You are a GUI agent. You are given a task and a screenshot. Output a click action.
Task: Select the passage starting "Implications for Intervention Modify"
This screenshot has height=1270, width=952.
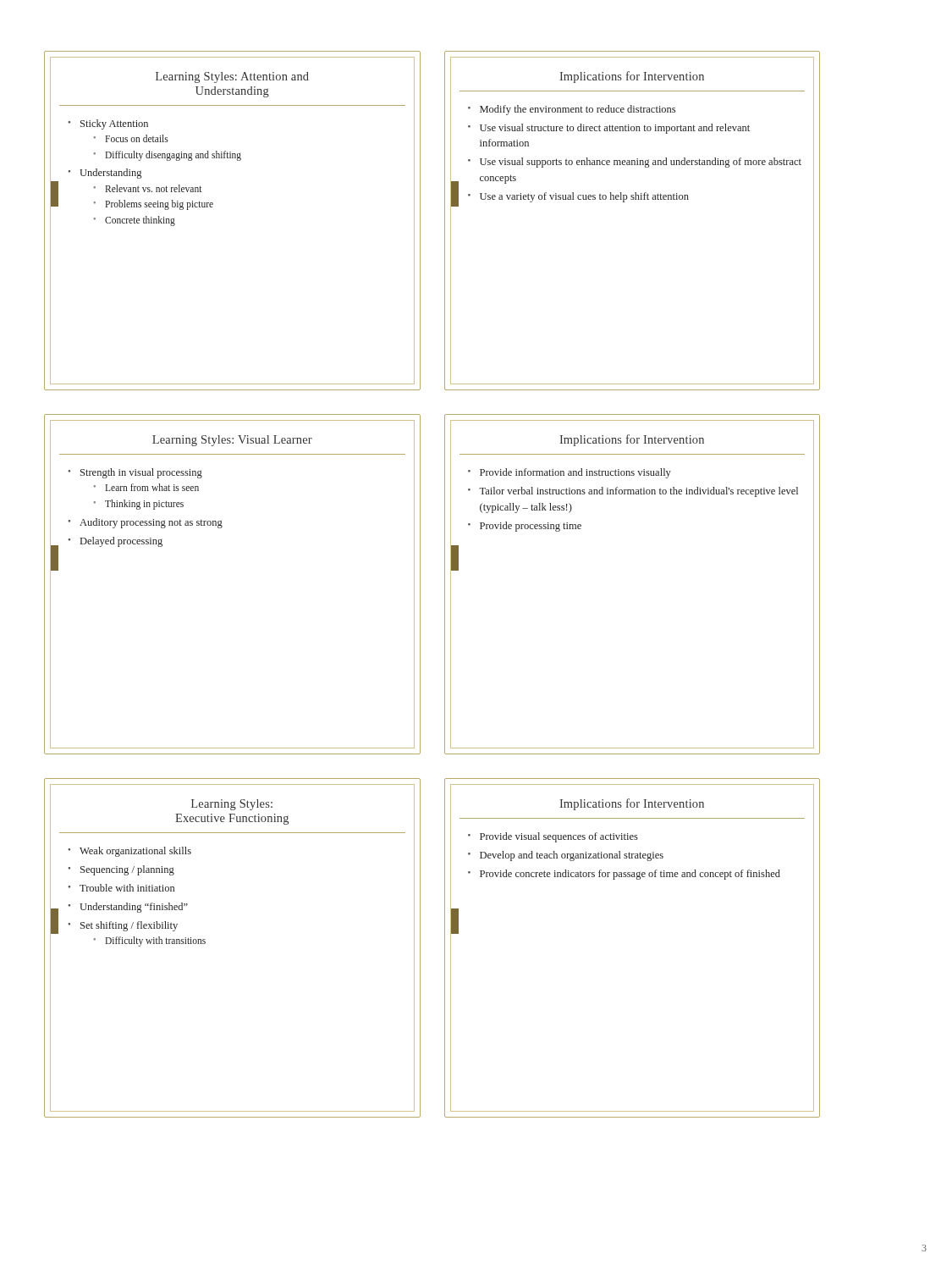pos(632,221)
